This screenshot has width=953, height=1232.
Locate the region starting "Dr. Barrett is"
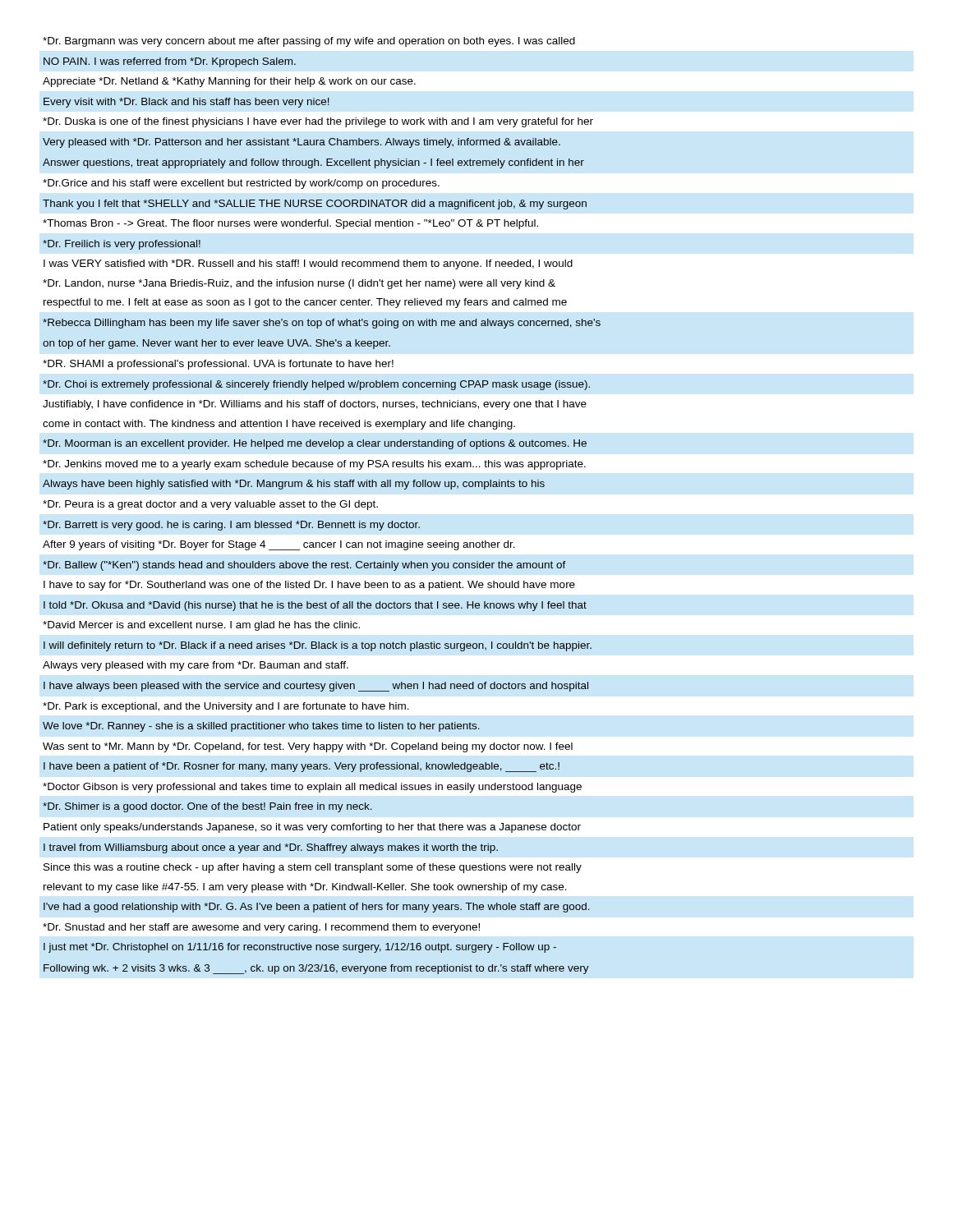pyautogui.click(x=232, y=524)
